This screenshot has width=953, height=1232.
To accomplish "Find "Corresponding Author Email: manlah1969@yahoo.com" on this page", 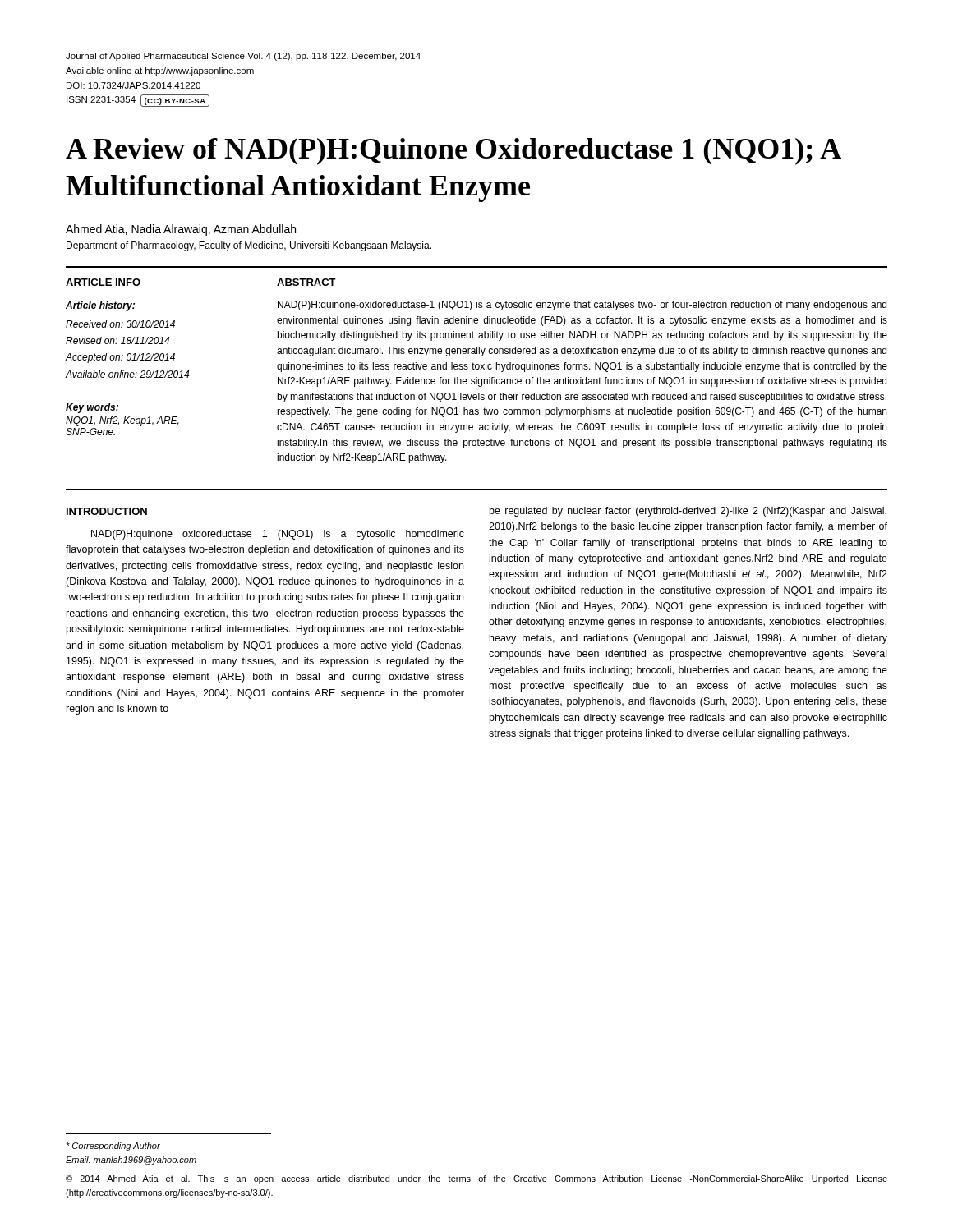I will click(131, 1153).
